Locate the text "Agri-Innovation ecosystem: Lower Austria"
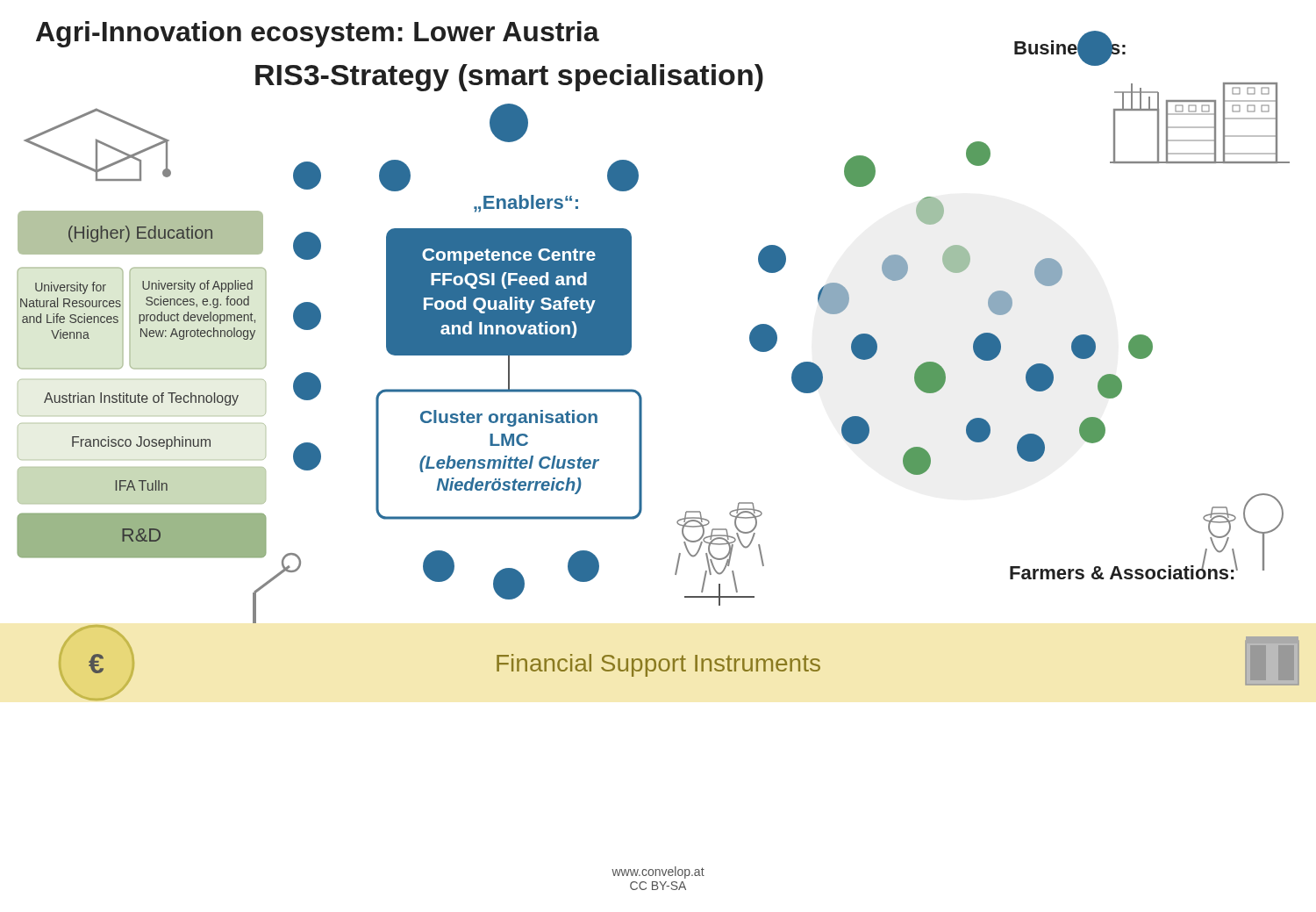The image size is (1316, 912). coord(317,32)
